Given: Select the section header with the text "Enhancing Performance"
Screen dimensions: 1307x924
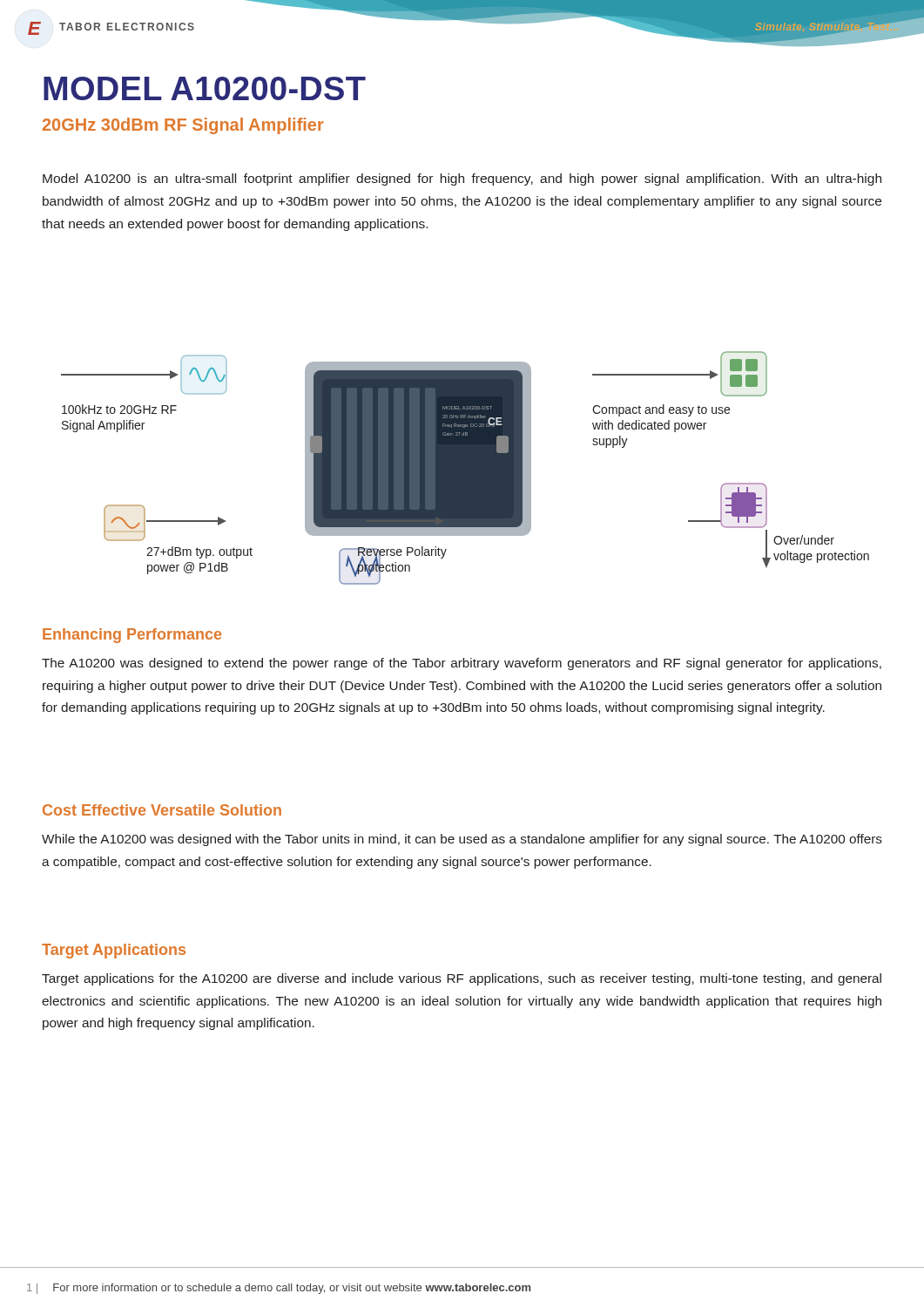Looking at the screenshot, I should pyautogui.click(x=132, y=635).
